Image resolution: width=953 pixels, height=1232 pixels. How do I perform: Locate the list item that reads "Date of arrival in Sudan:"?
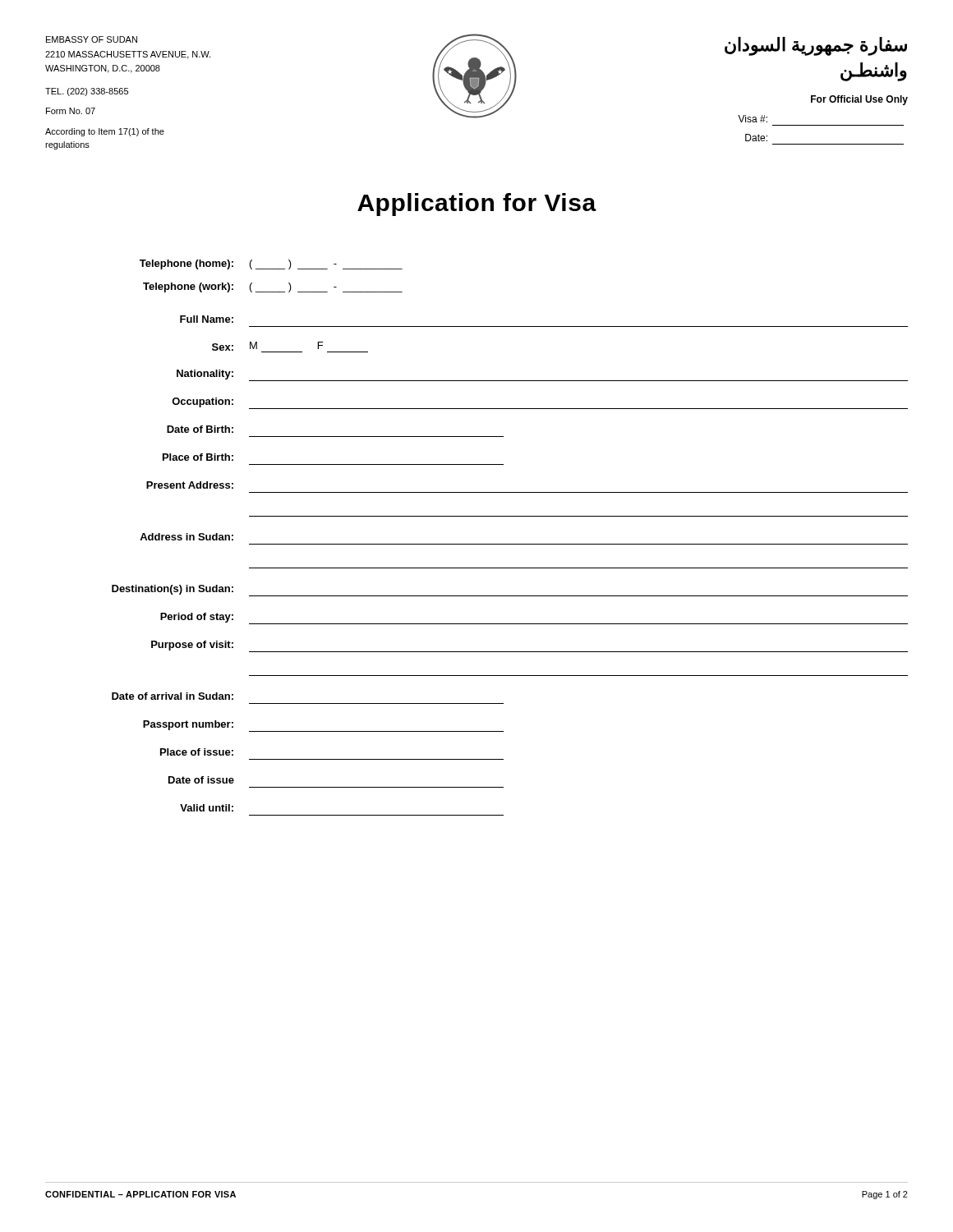(x=274, y=696)
